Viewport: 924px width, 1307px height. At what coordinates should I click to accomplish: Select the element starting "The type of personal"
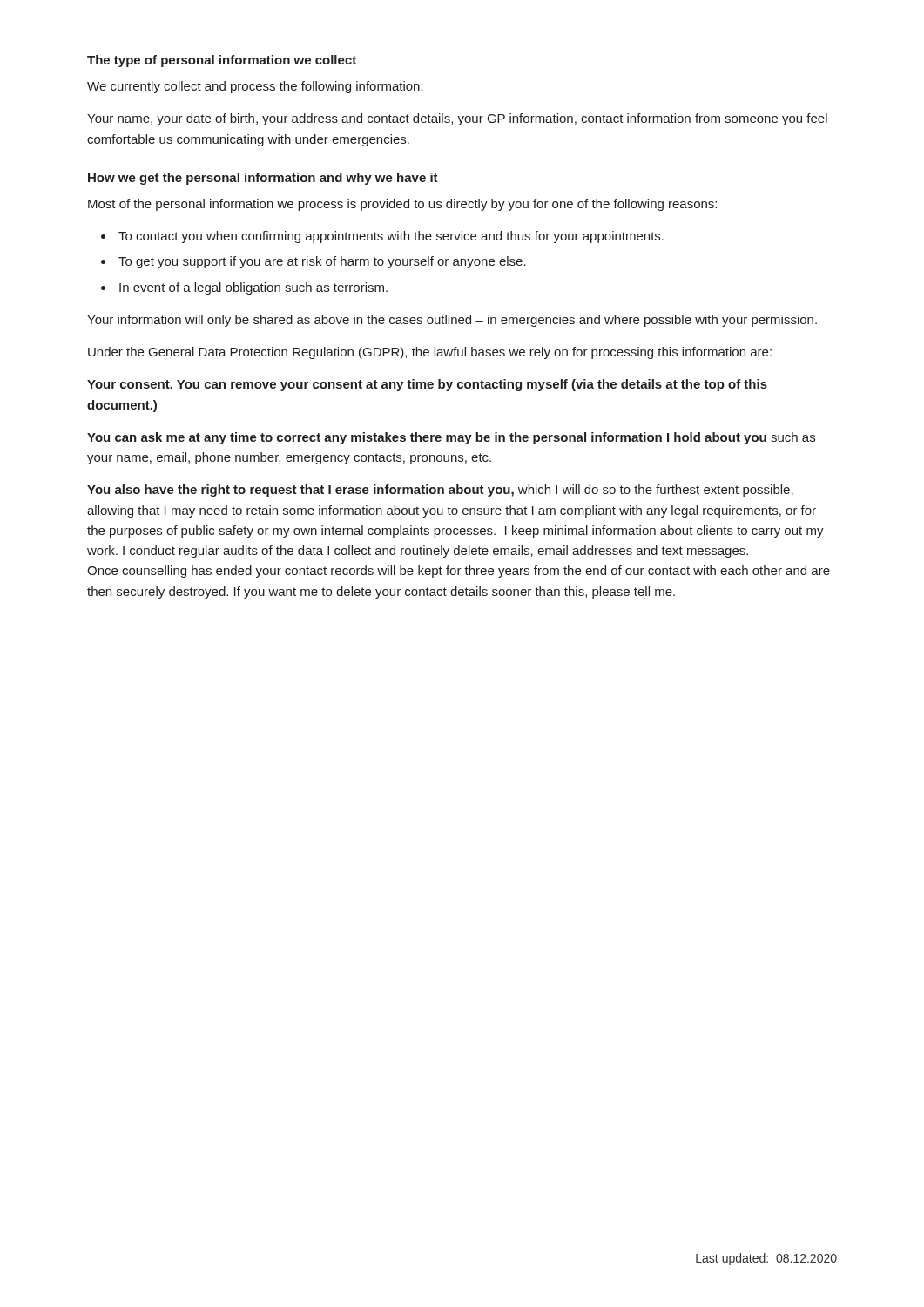coord(222,60)
